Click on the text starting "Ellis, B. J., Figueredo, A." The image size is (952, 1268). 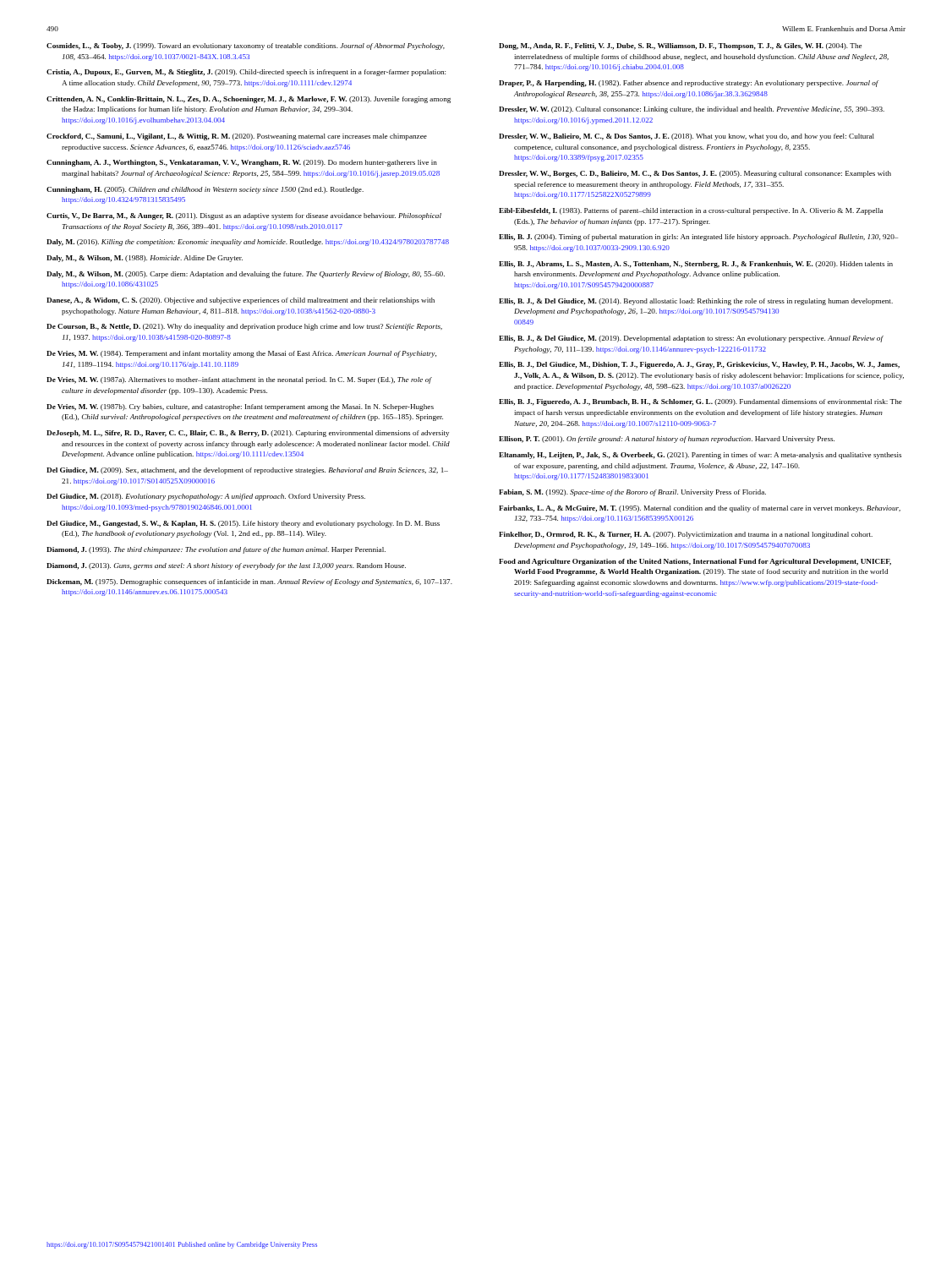coord(700,412)
